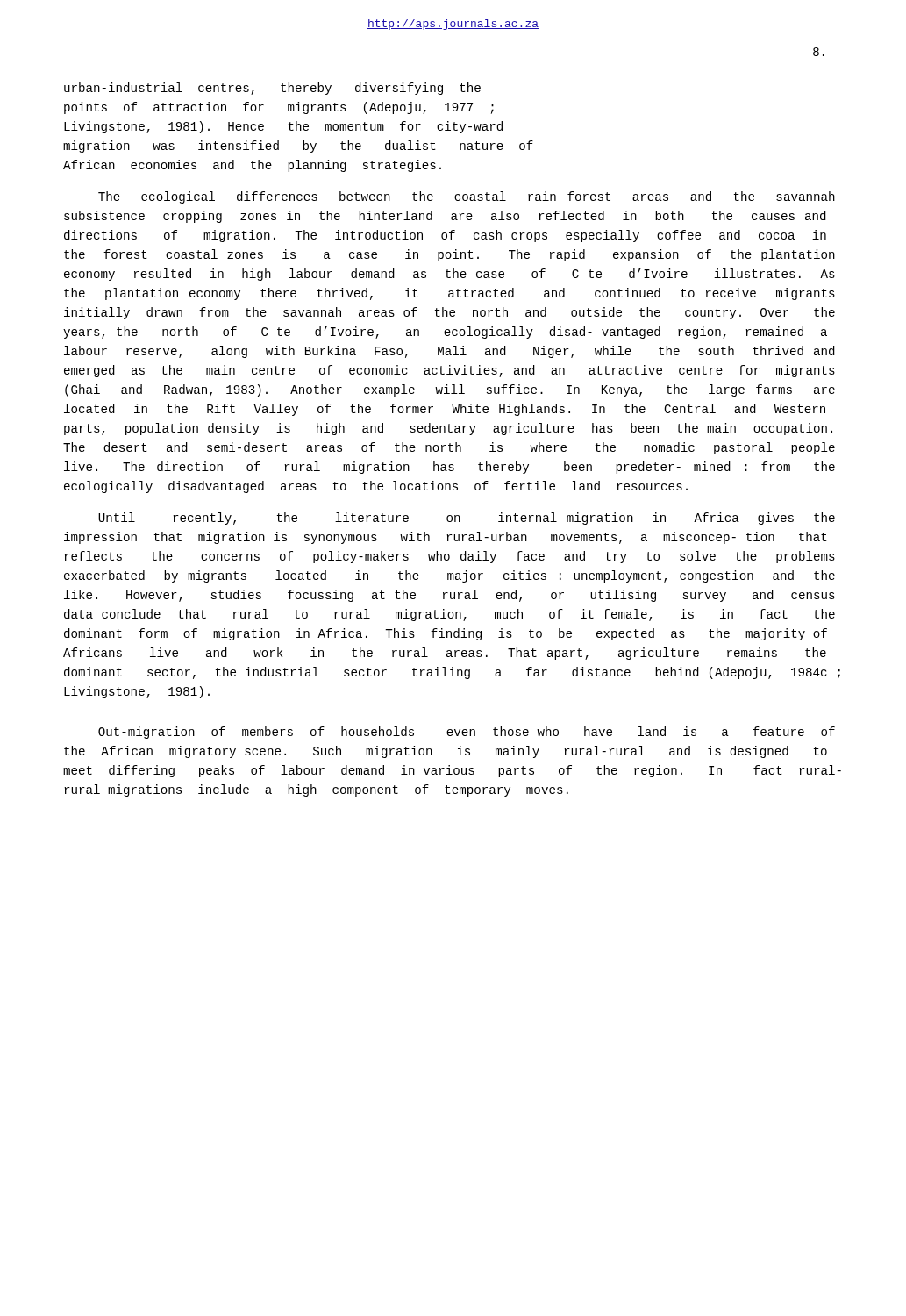Click on the text block containing "urban-industrial centres, thereby diversifying the points of attraction"

(x=298, y=127)
